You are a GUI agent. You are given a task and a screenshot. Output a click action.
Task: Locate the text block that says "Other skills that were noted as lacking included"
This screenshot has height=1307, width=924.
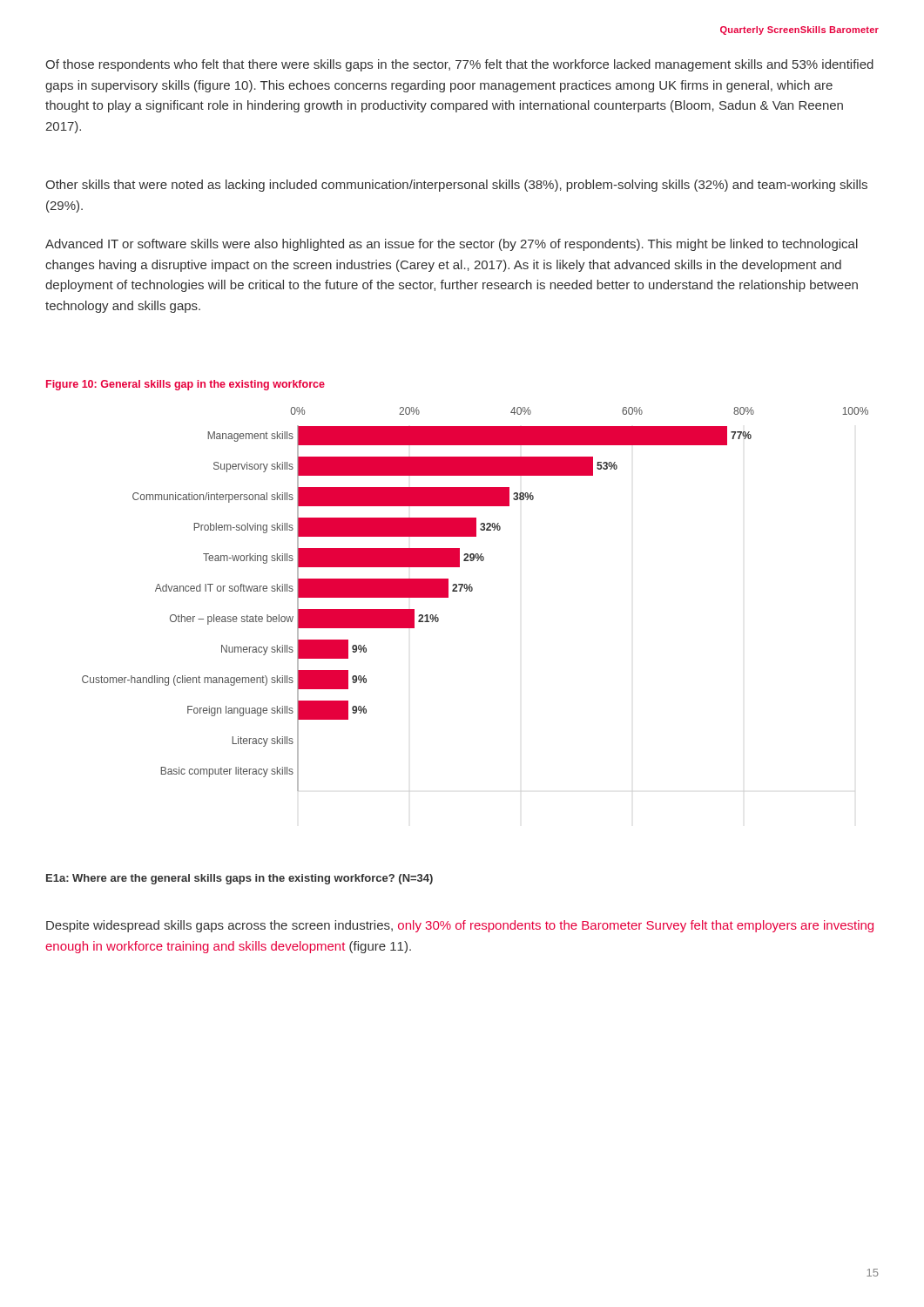point(457,195)
